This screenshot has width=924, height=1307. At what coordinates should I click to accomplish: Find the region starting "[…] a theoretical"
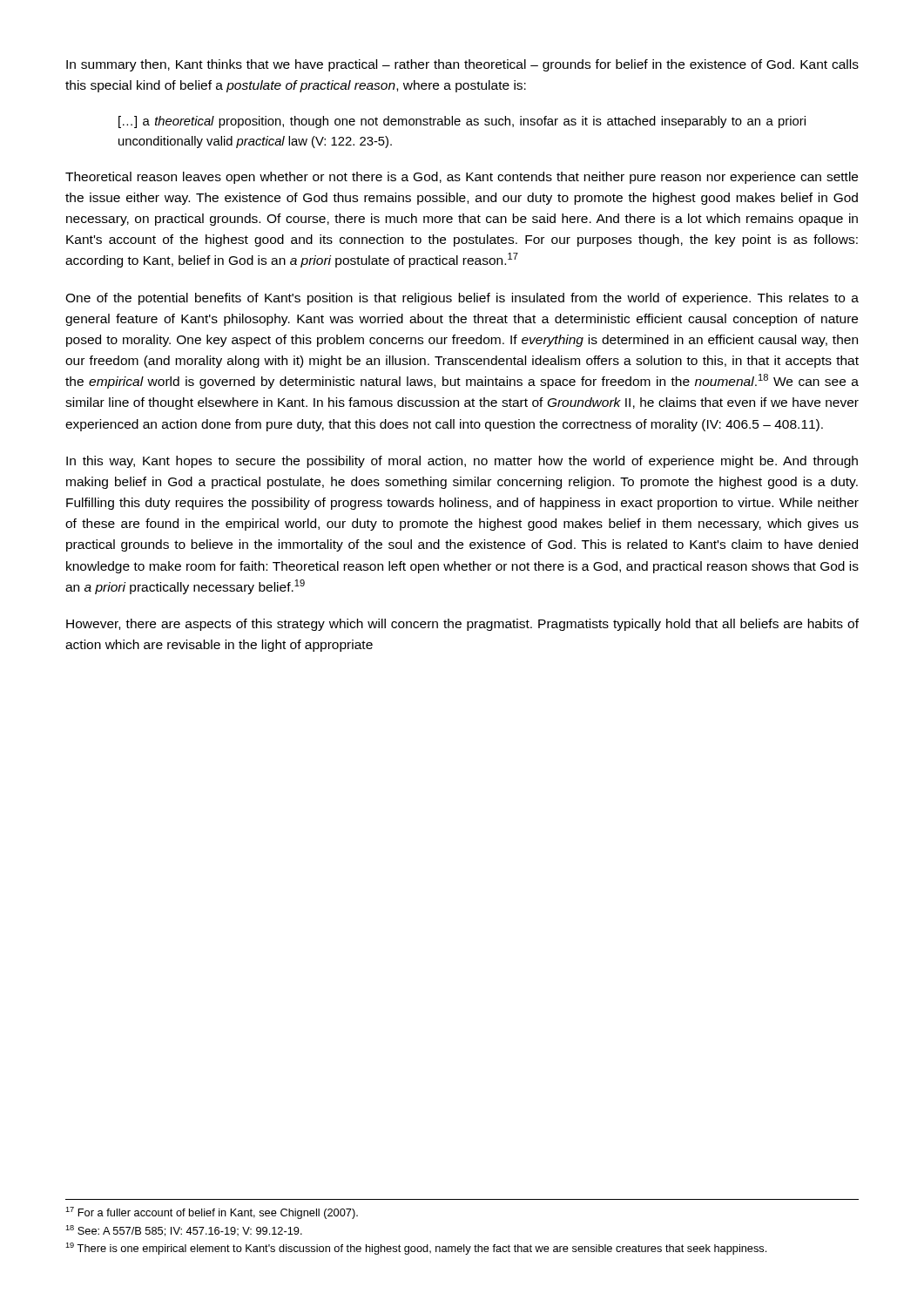pyautogui.click(x=462, y=131)
